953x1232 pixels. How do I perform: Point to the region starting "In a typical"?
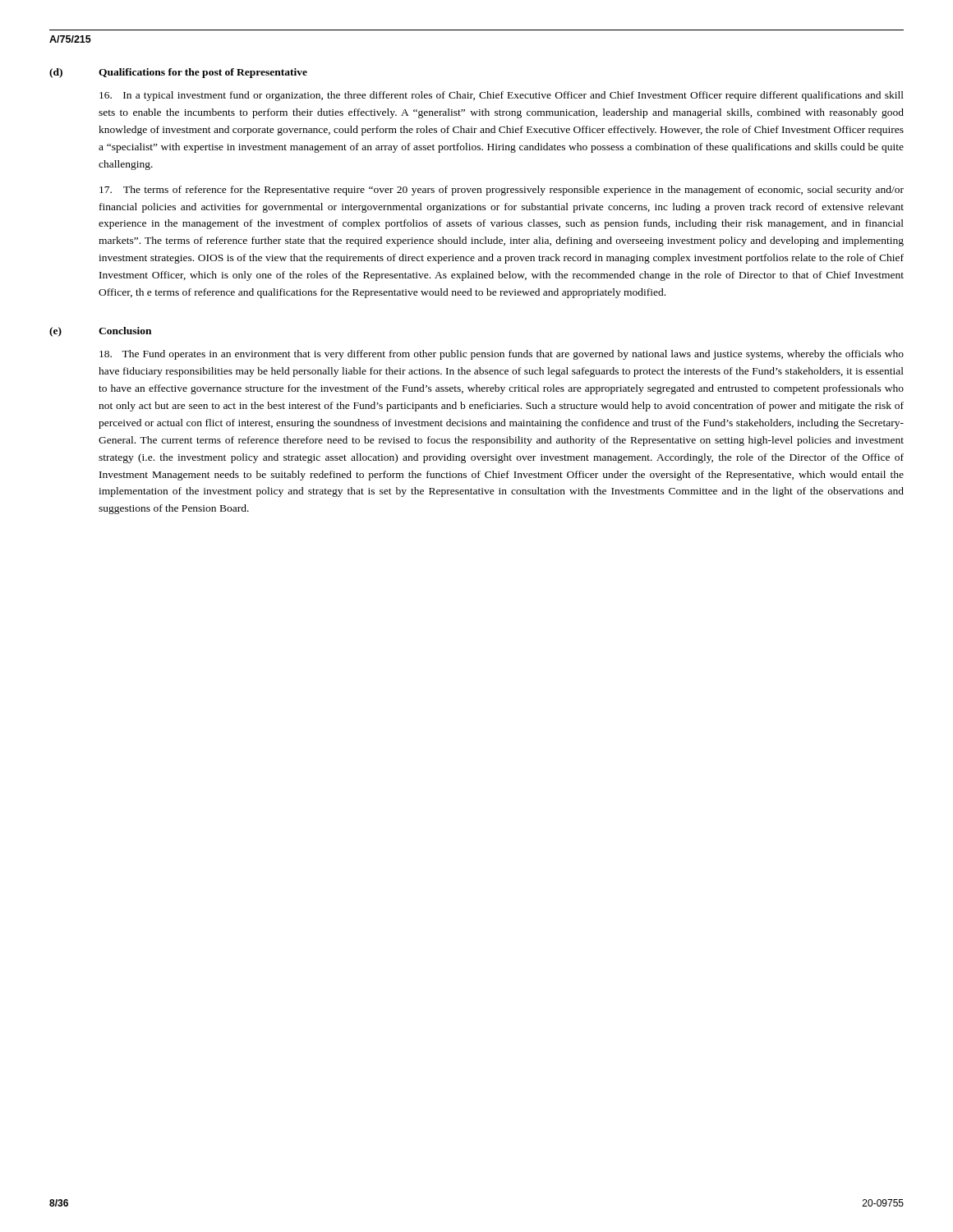coord(501,129)
